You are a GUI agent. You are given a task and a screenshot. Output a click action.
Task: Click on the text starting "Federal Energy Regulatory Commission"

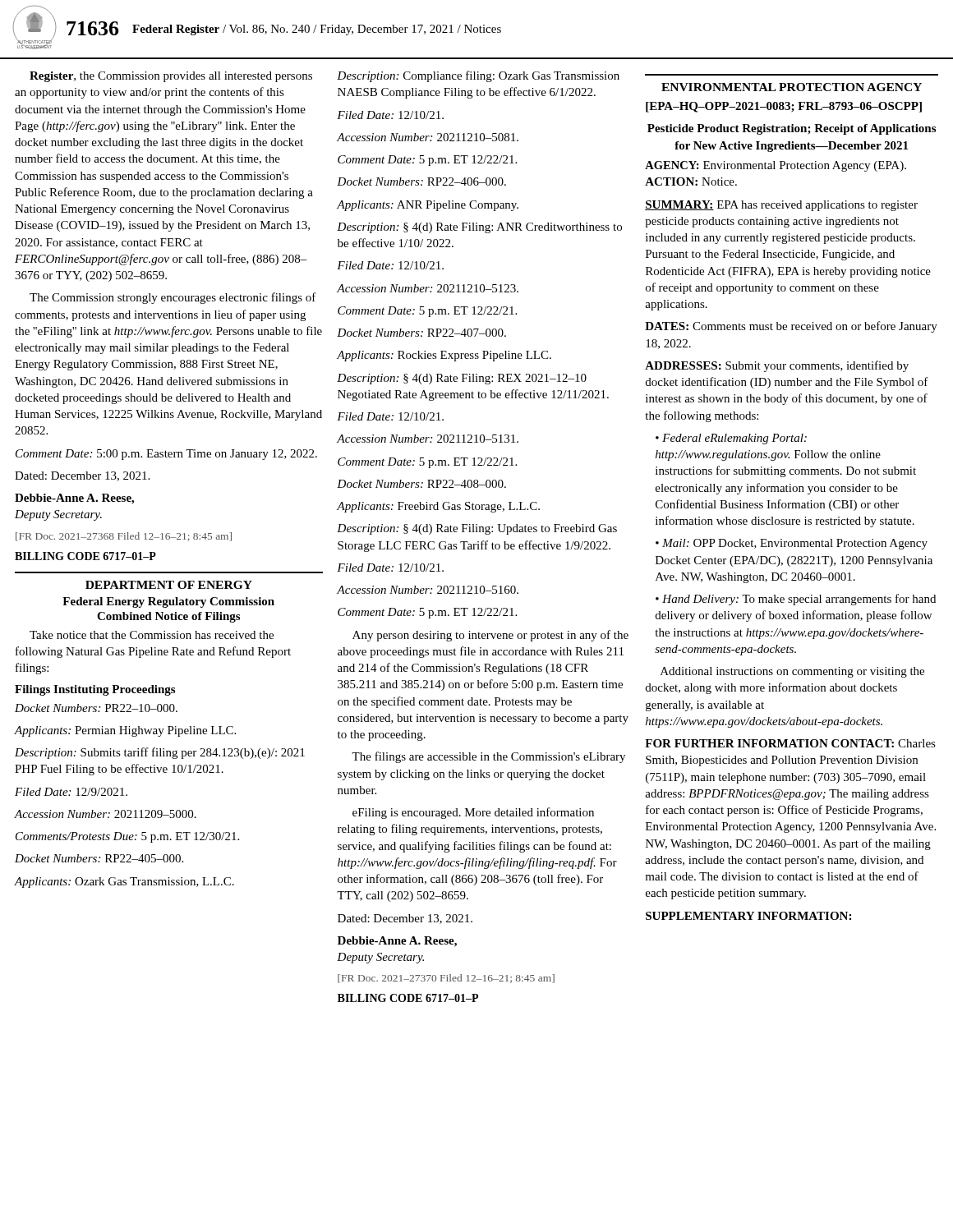coord(169,601)
